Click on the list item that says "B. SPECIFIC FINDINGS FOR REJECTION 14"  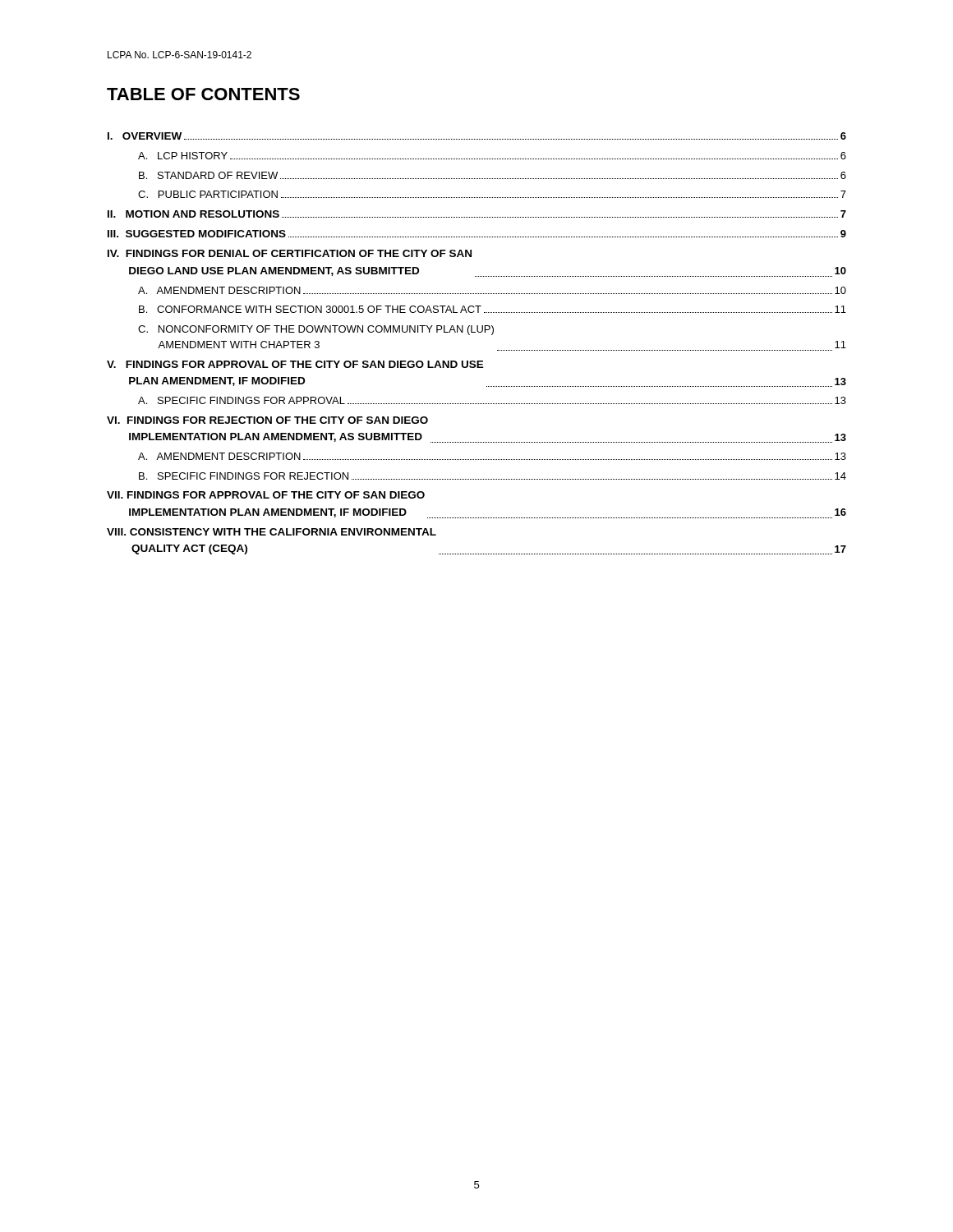point(492,476)
